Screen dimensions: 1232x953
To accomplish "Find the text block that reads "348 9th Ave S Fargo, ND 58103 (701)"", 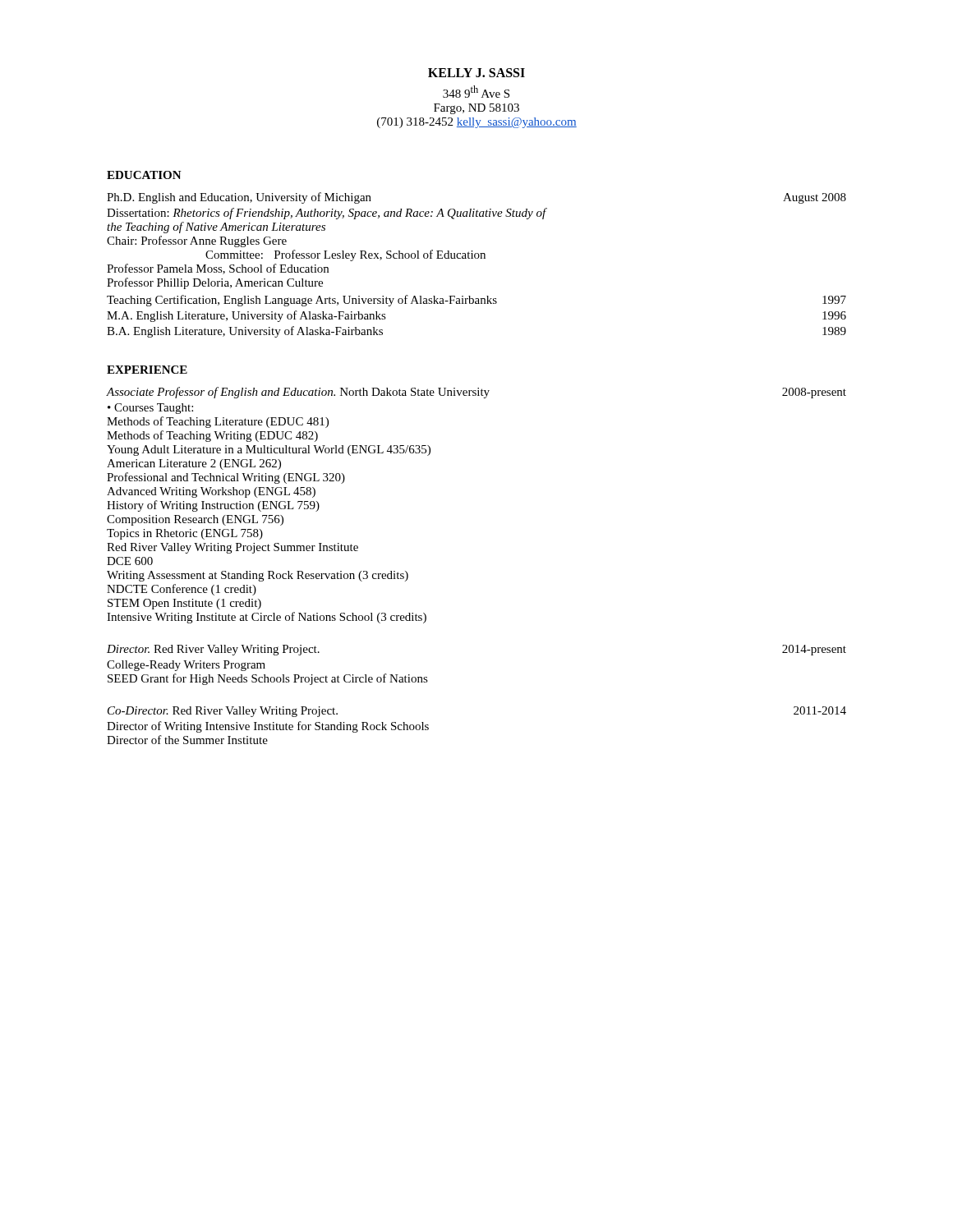I will 476,106.
